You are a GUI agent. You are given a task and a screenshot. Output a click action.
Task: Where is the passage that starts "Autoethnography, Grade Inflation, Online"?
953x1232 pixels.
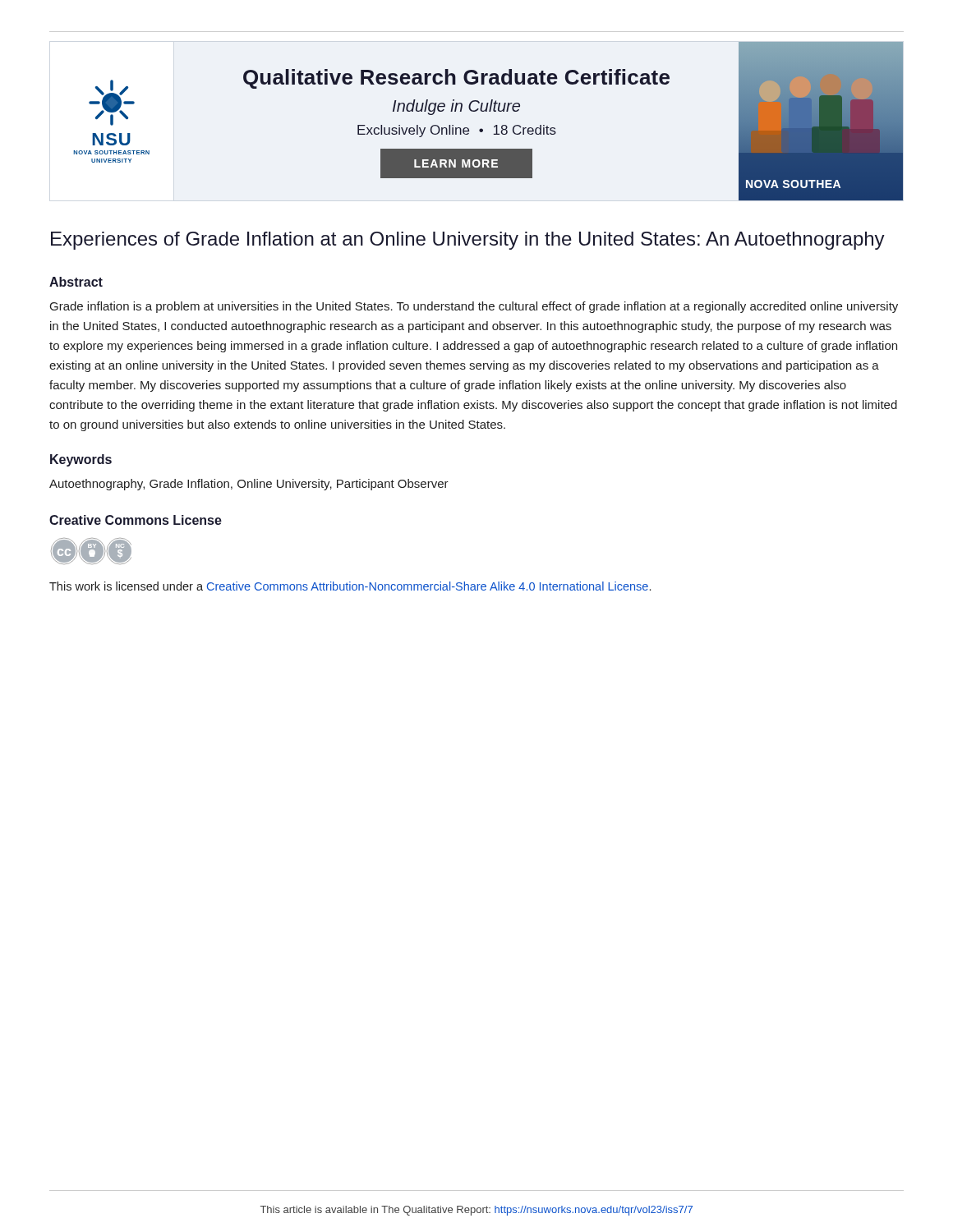point(249,484)
